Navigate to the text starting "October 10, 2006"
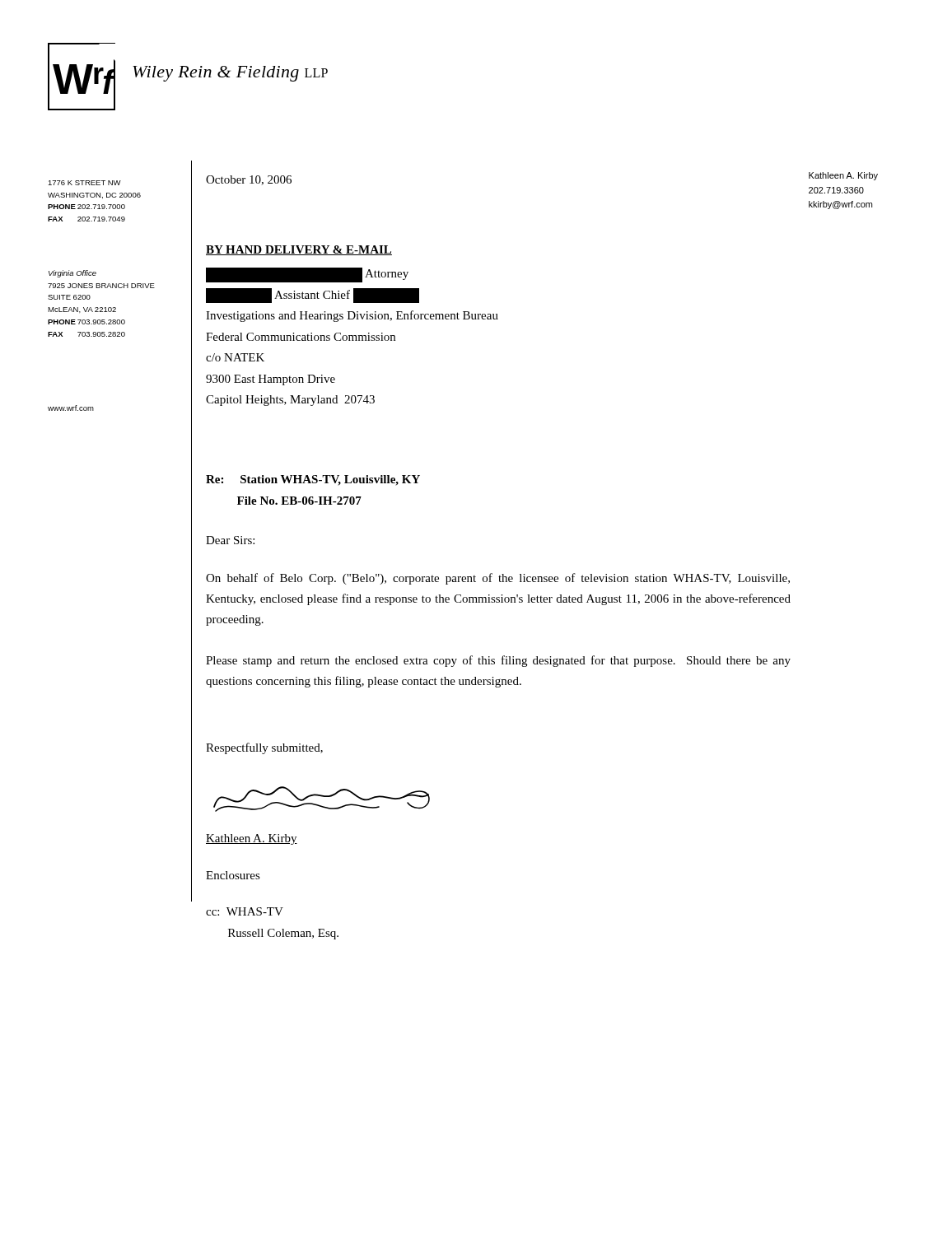The image size is (952, 1235). pos(249,180)
